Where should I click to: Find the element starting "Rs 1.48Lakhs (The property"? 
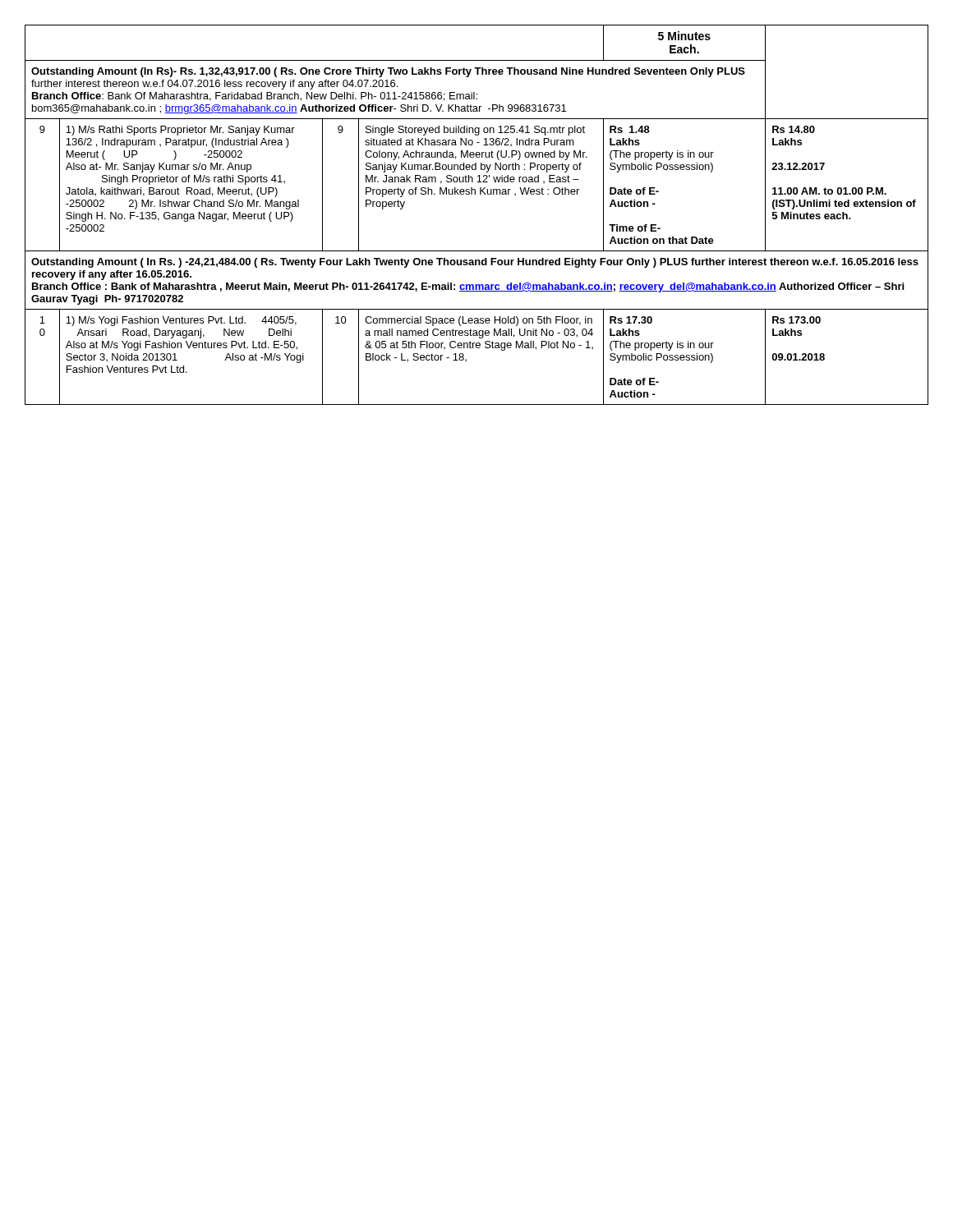(661, 185)
